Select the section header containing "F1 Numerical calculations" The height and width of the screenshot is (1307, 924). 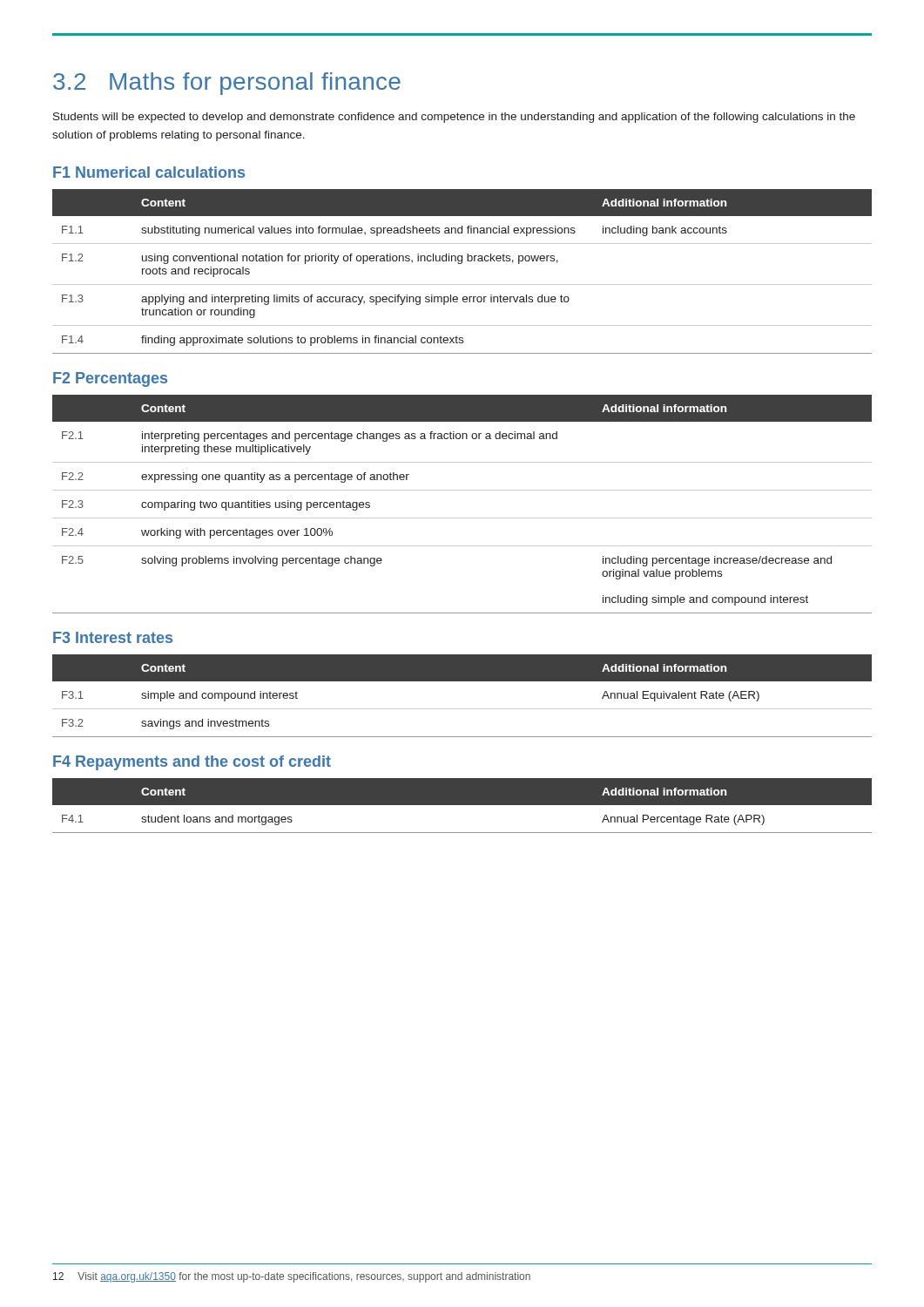pos(149,172)
